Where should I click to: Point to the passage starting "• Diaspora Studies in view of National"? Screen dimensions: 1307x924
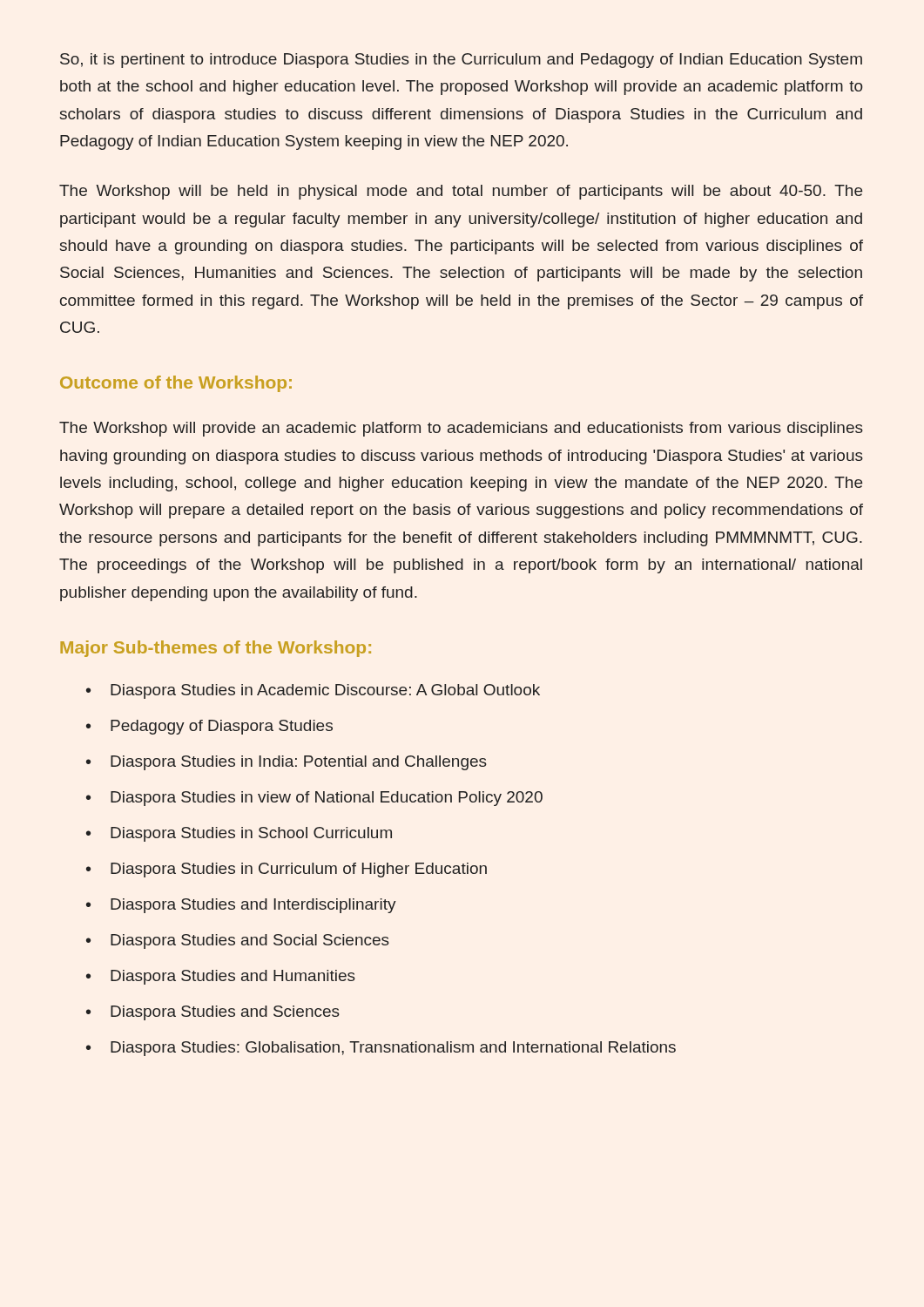pyautogui.click(x=474, y=798)
